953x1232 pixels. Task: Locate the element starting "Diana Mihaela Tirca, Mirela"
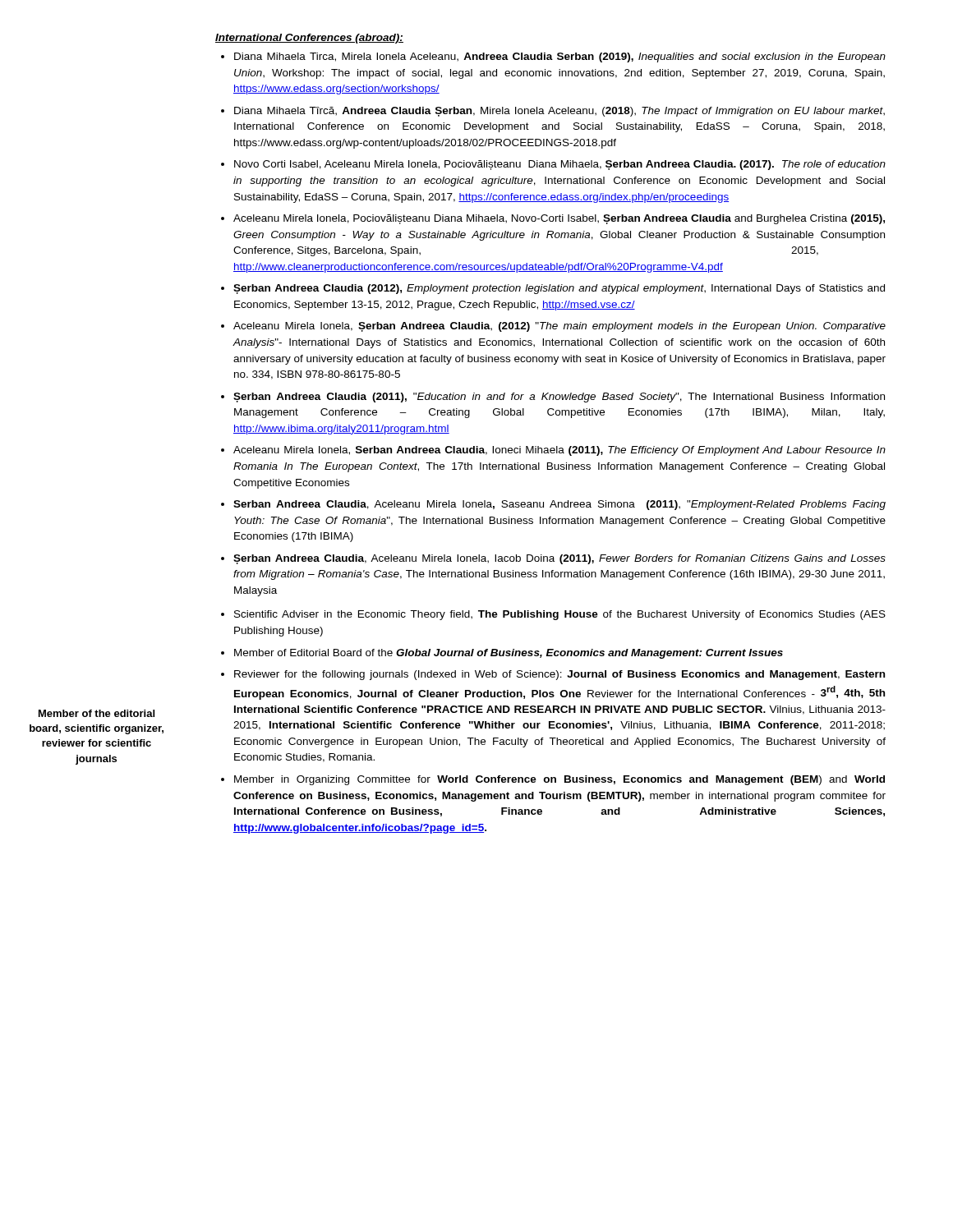coord(559,73)
